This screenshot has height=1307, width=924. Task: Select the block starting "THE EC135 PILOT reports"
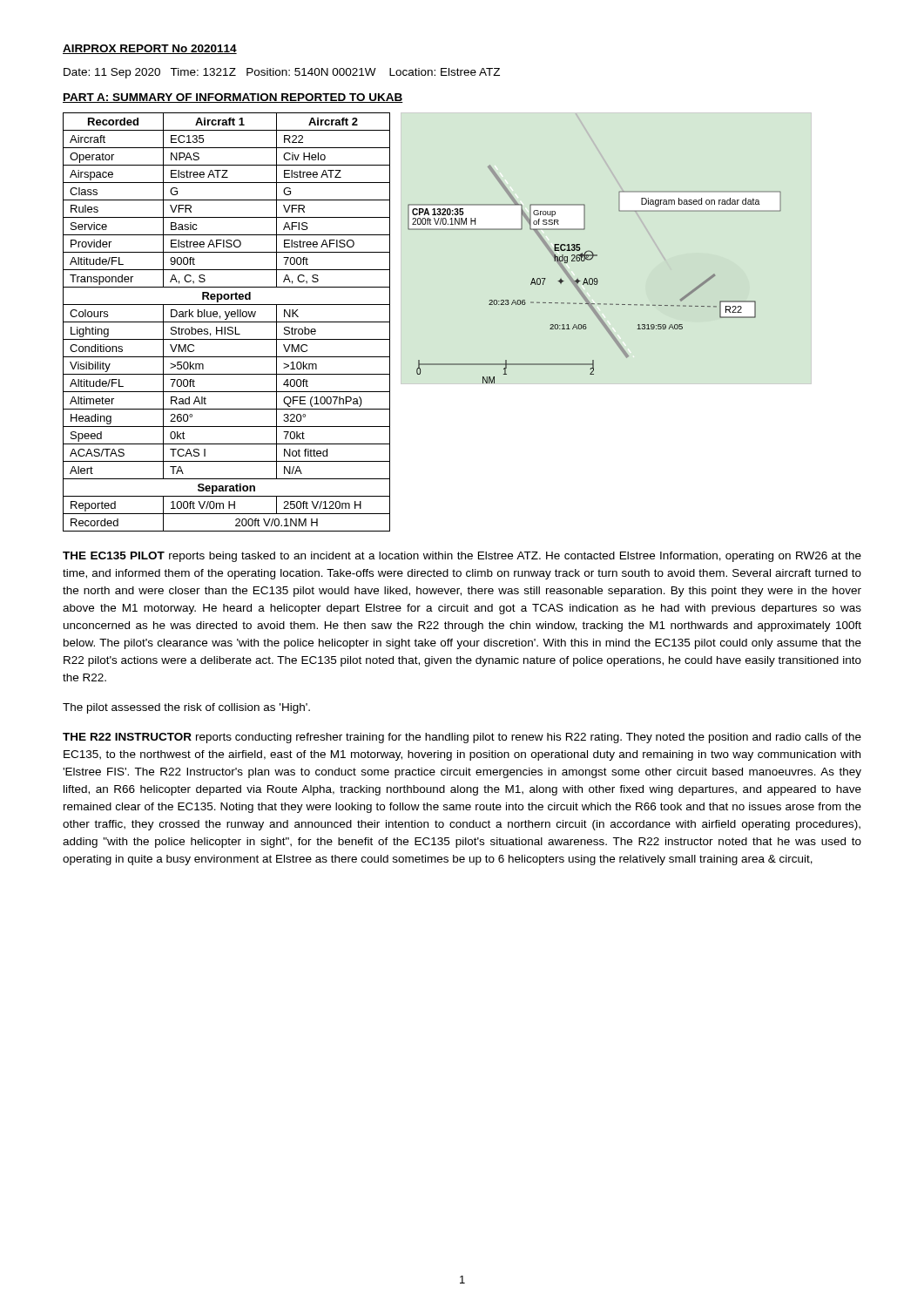coord(462,616)
